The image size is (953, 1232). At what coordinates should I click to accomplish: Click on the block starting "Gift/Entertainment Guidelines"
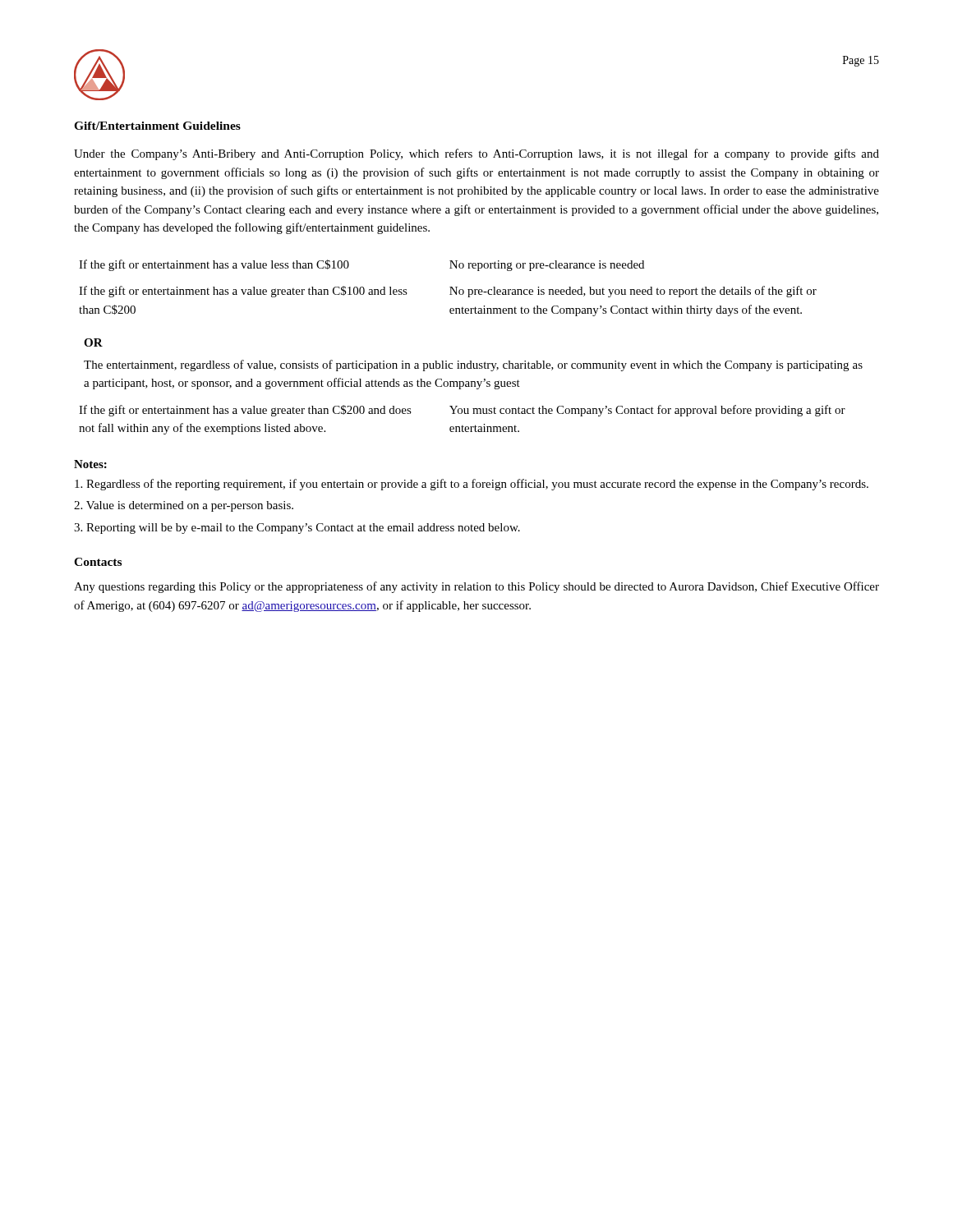click(x=157, y=125)
